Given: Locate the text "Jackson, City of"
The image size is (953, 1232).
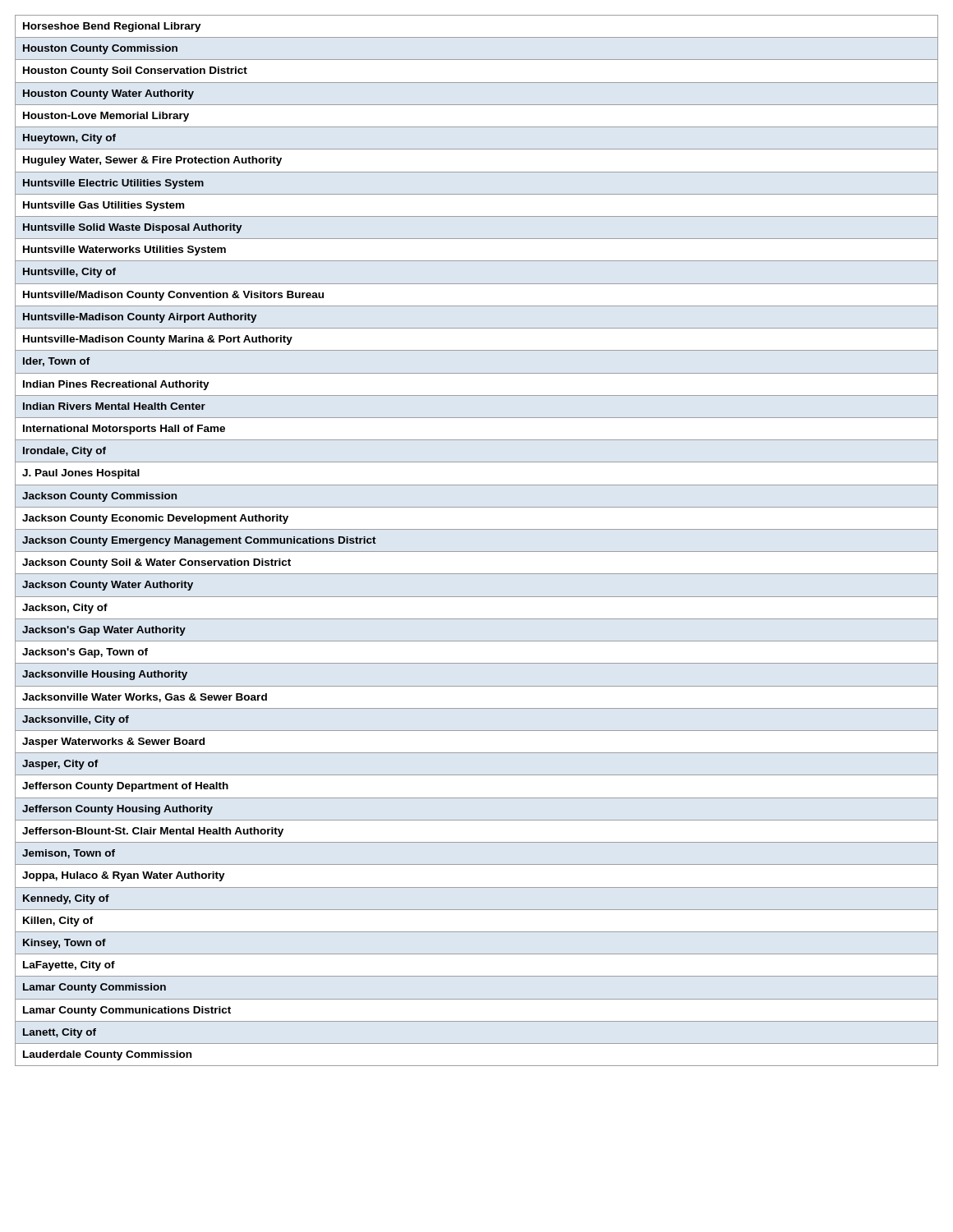Looking at the screenshot, I should click(476, 608).
